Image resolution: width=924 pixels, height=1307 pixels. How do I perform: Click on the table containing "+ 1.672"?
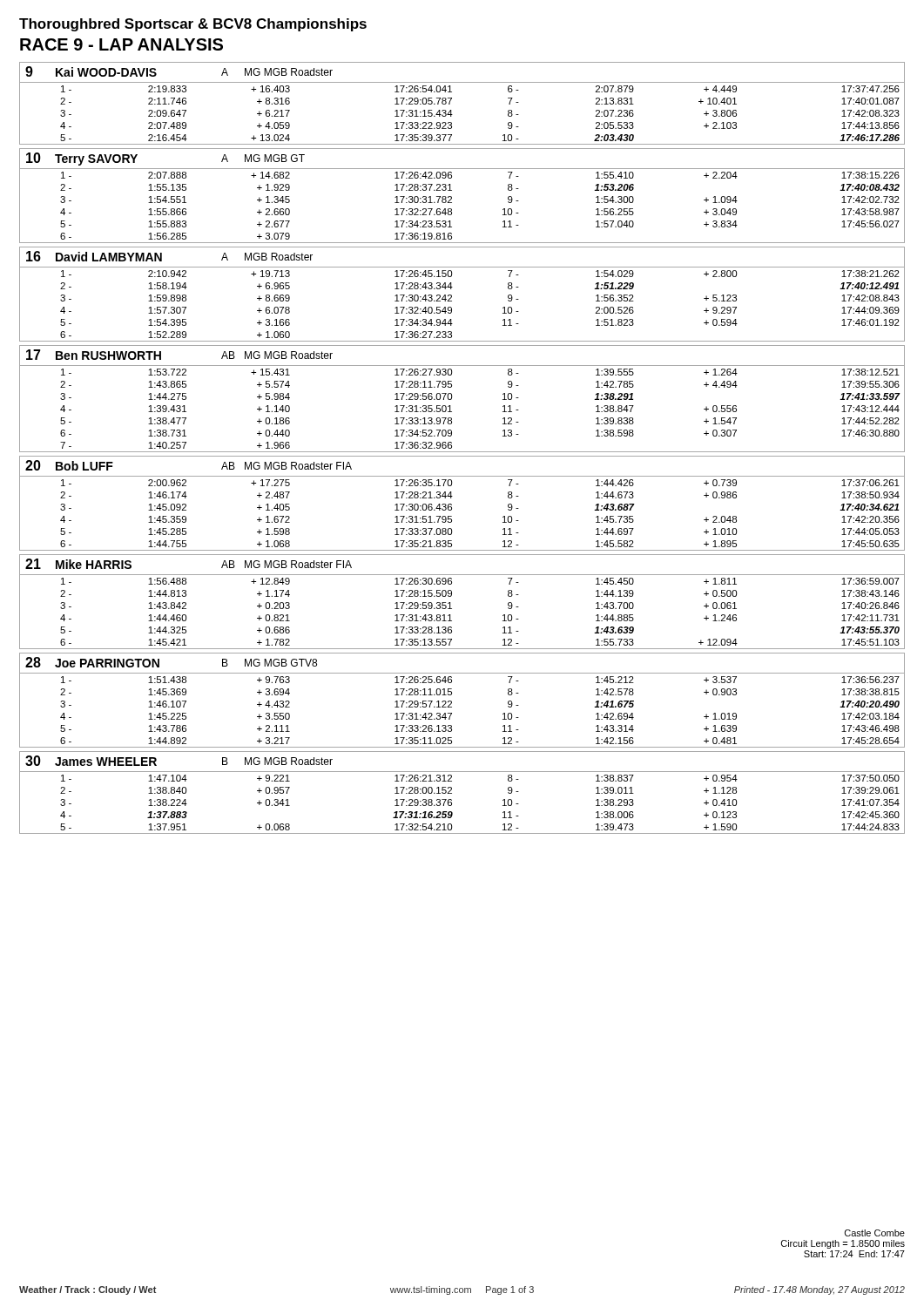pyautogui.click(x=462, y=503)
